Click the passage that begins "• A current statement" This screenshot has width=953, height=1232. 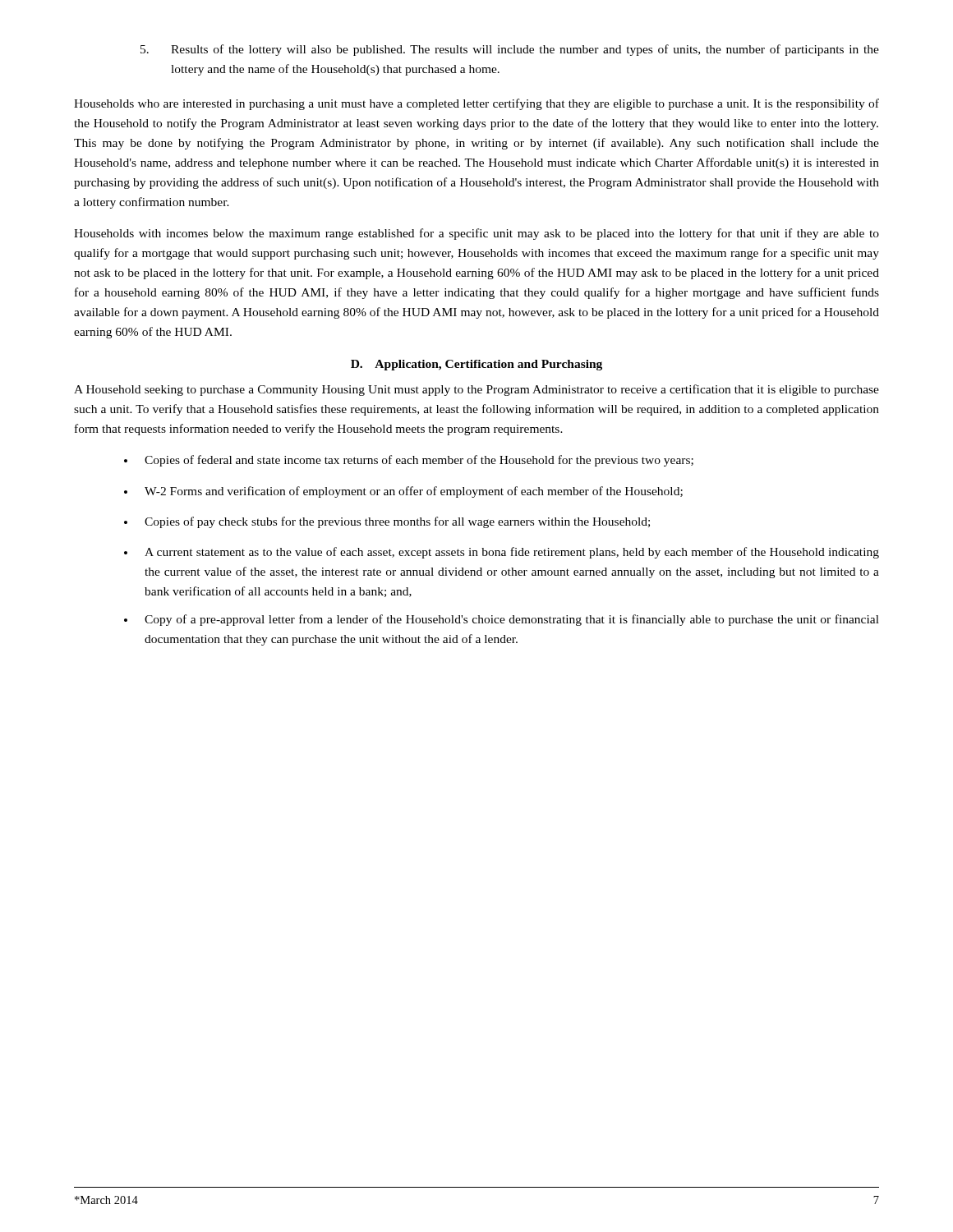[x=501, y=572]
